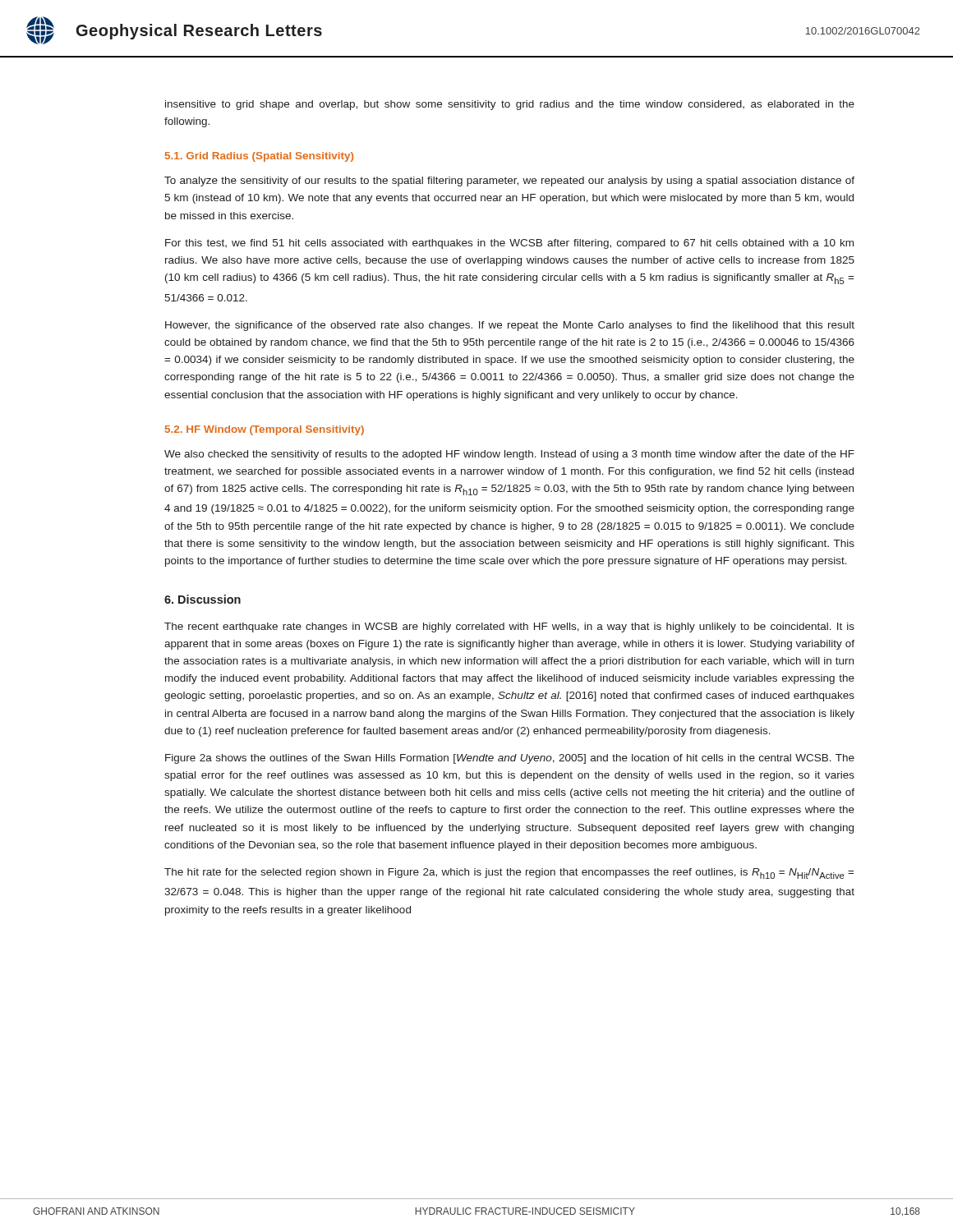Click on the passage starting "5.1. Grid Radius (Spatial Sensitivity)"
Viewport: 953px width, 1232px height.
259,156
